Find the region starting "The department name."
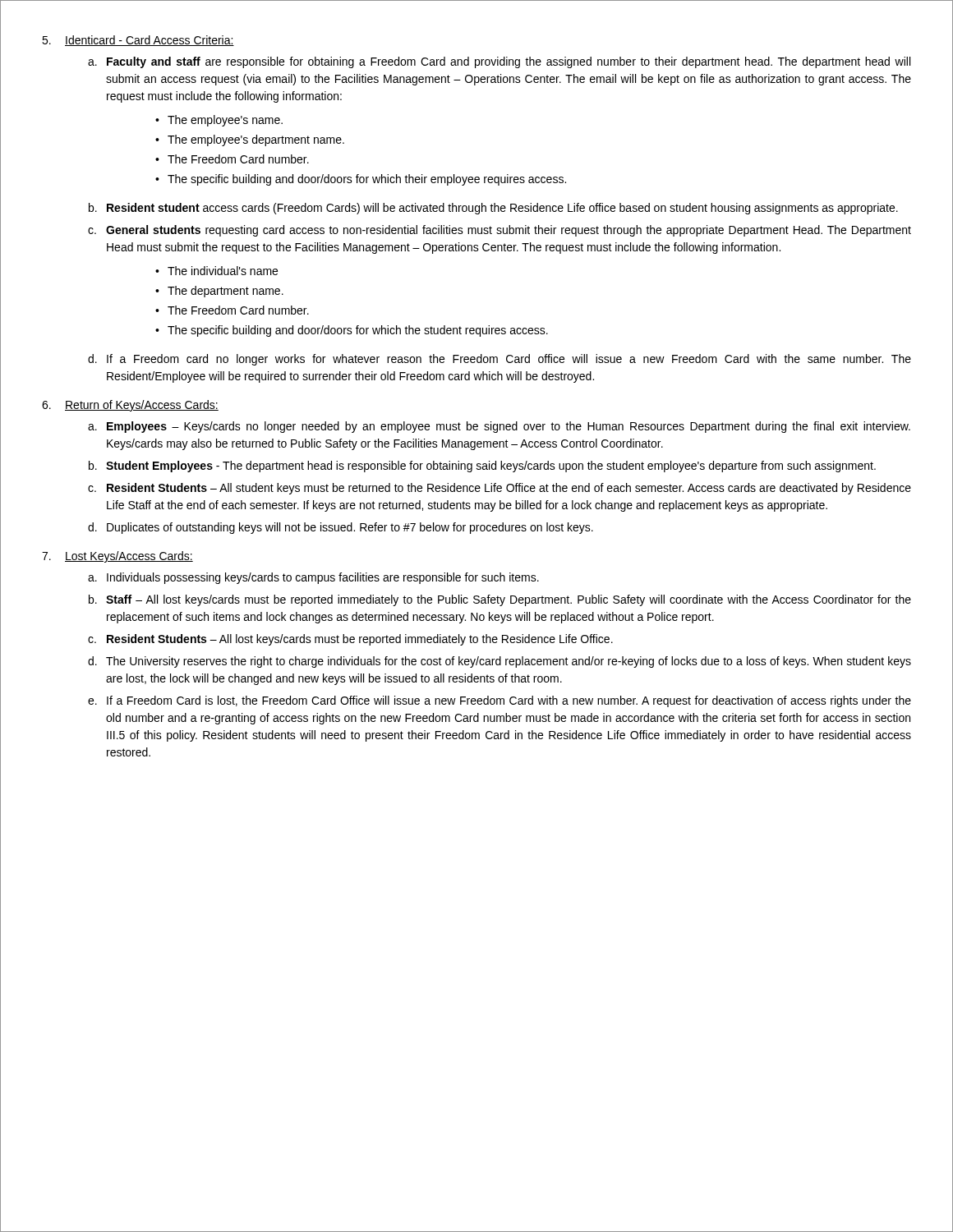 226,291
